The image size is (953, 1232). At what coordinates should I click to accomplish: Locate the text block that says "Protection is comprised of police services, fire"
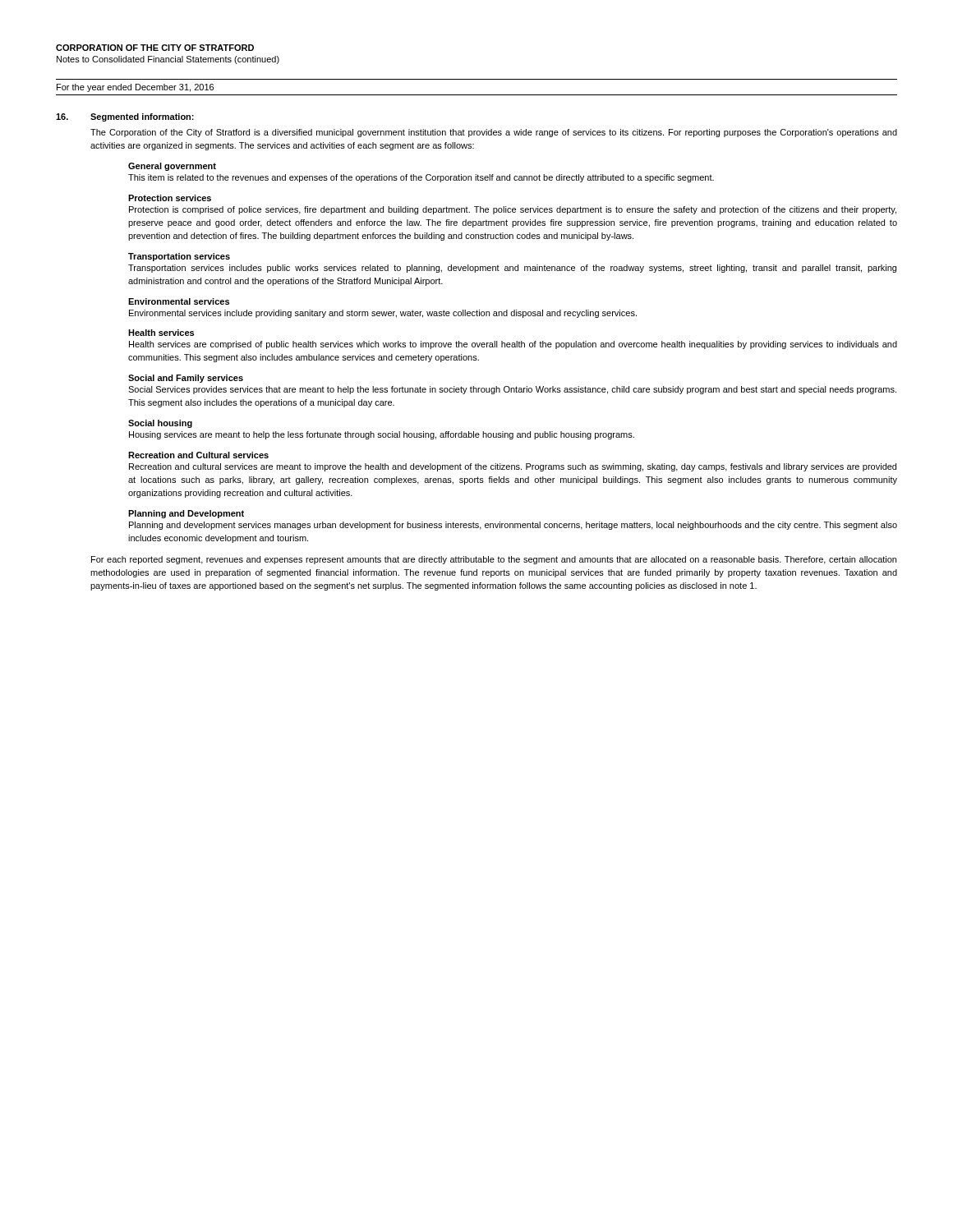tap(513, 223)
